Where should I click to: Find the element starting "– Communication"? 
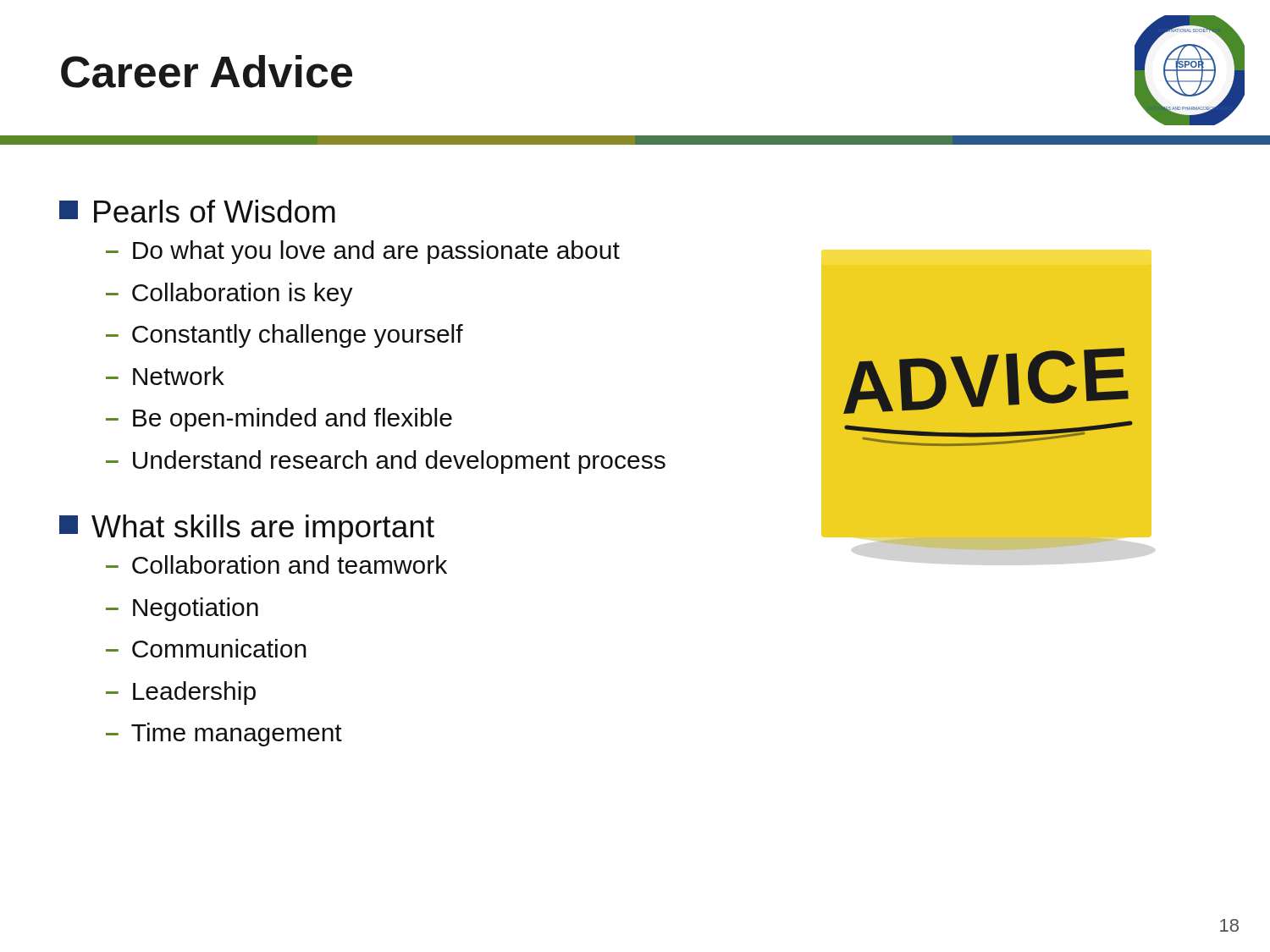(206, 649)
